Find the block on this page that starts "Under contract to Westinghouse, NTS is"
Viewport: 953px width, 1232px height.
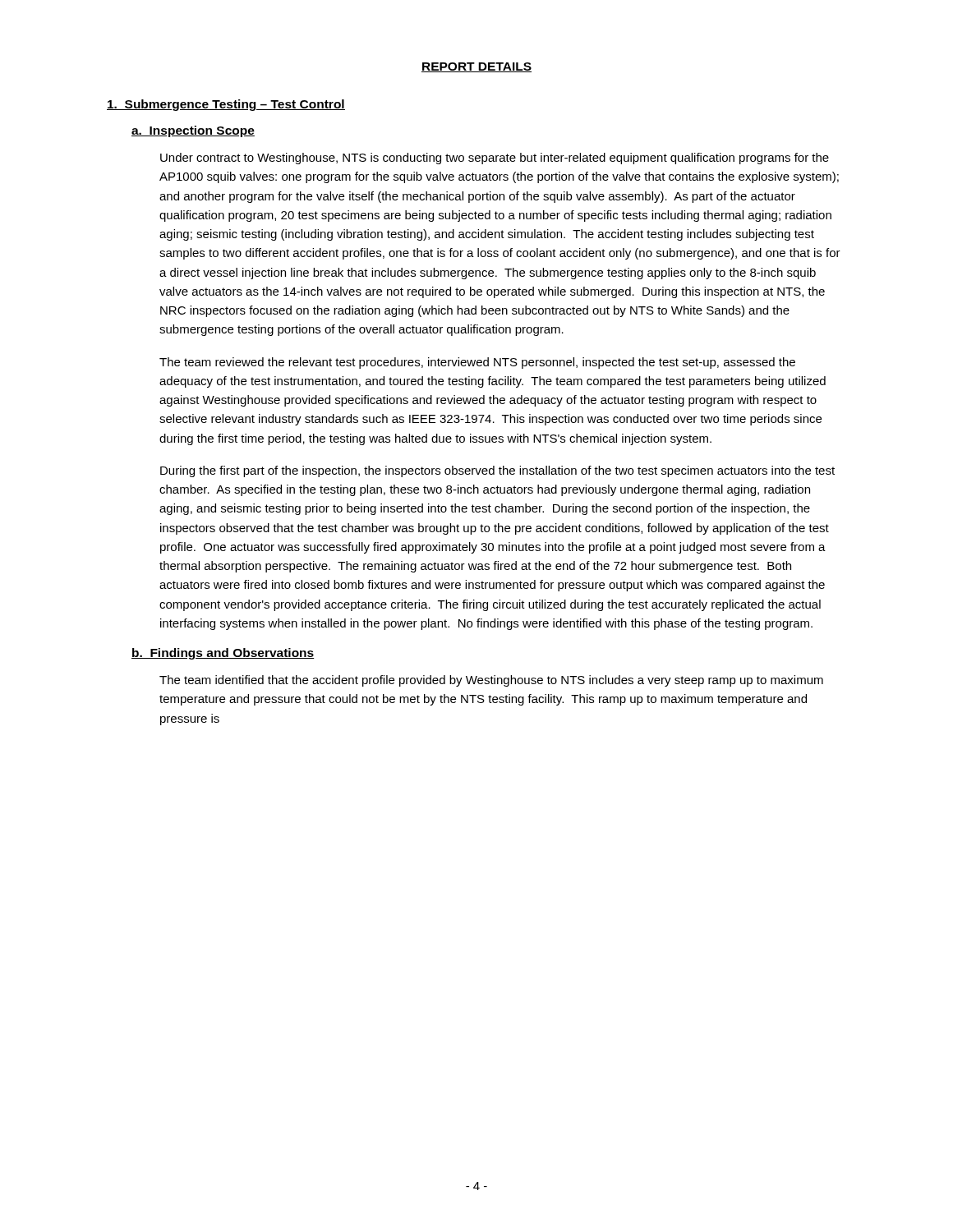coord(500,243)
